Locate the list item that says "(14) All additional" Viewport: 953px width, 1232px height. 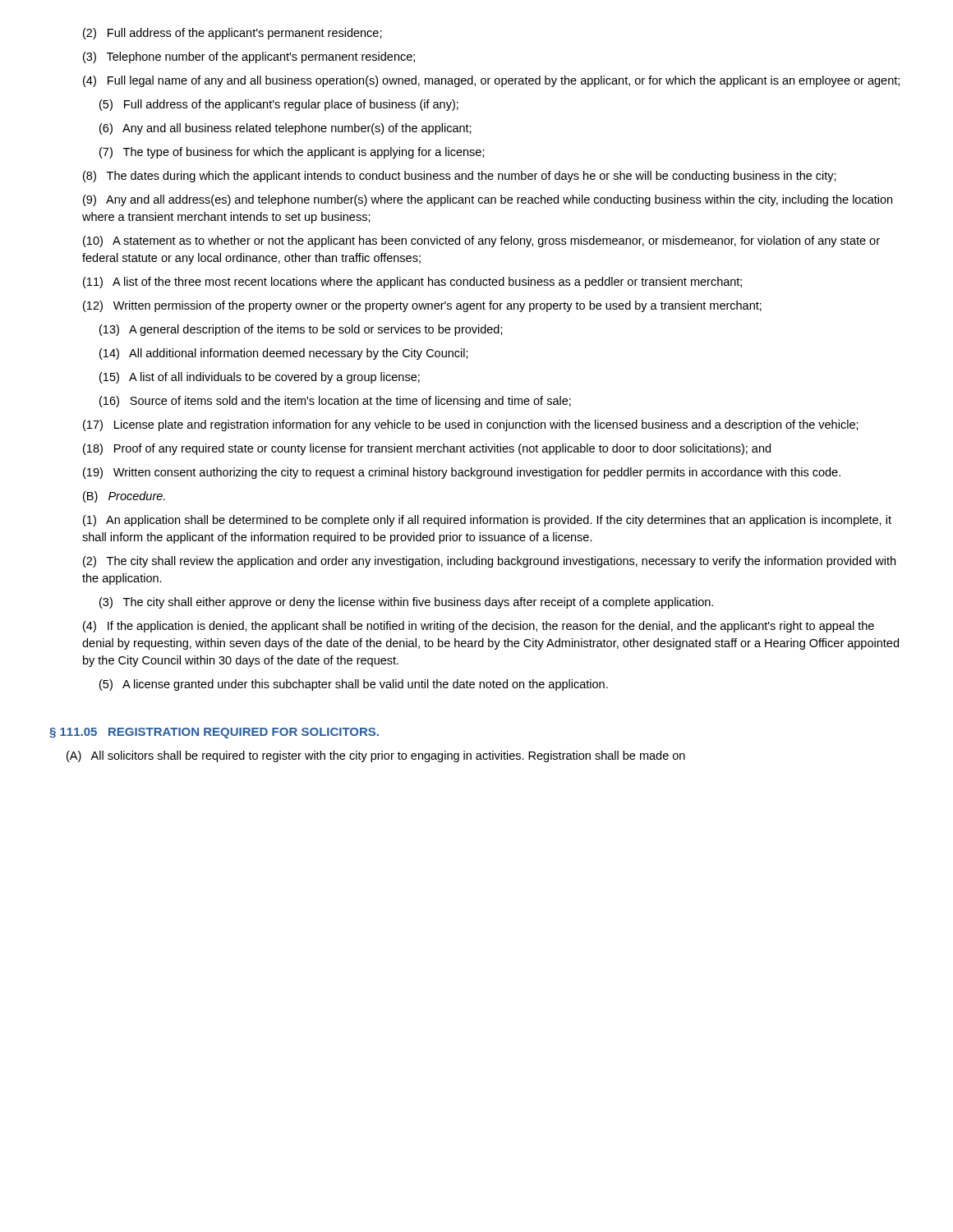pyautogui.click(x=284, y=353)
